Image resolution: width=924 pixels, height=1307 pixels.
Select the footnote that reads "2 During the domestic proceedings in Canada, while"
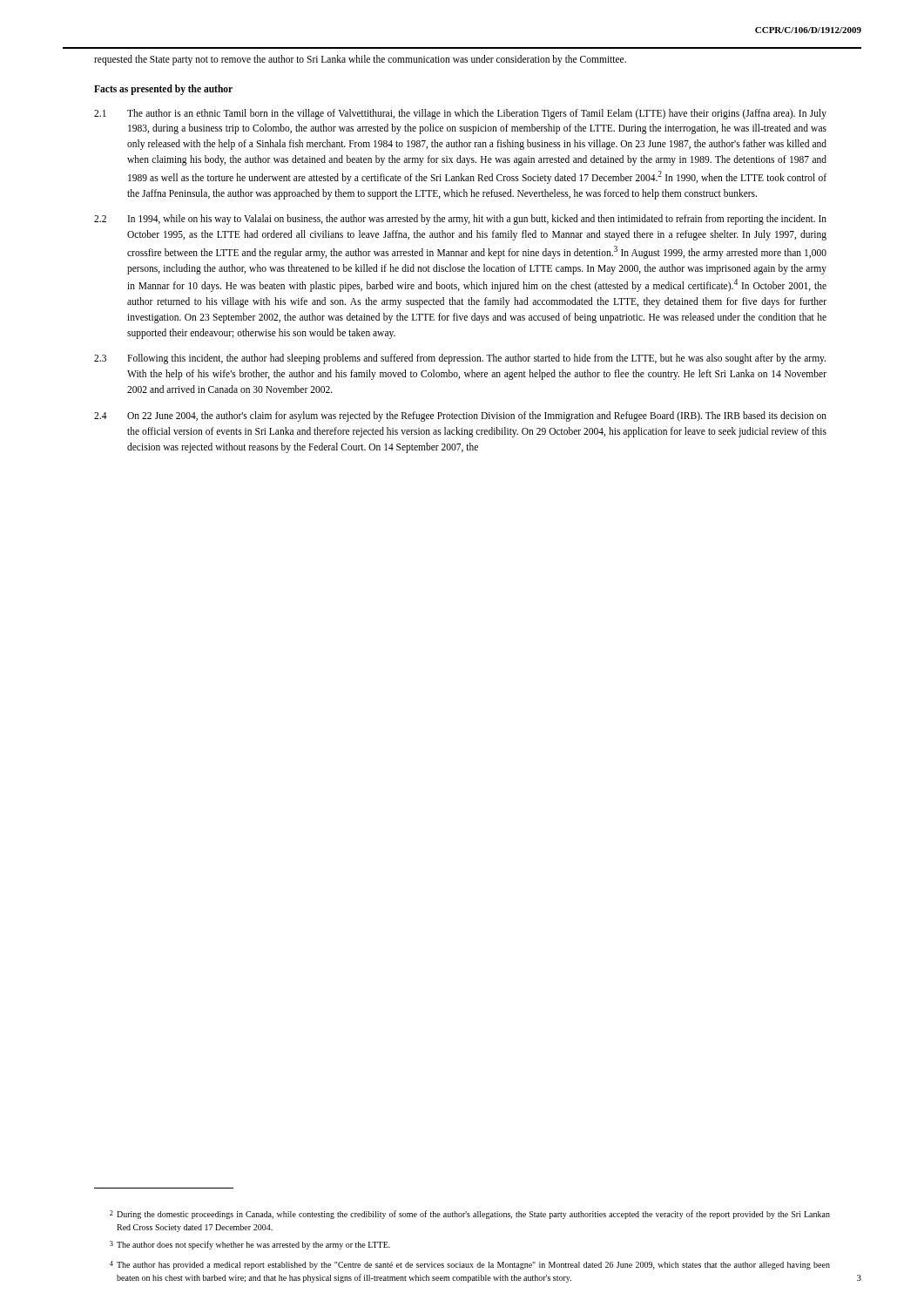pos(462,1221)
